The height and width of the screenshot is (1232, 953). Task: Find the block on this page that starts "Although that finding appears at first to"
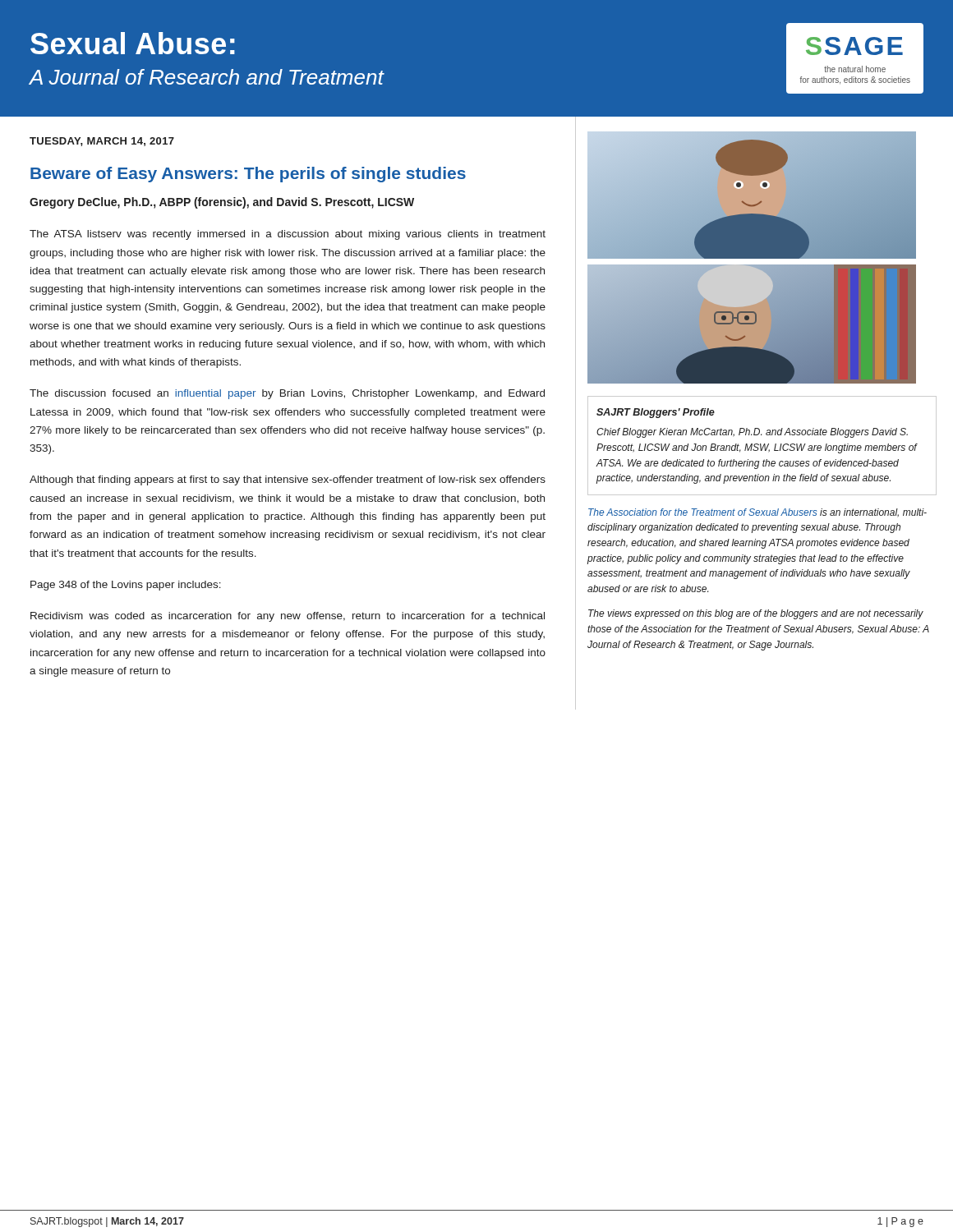point(288,516)
